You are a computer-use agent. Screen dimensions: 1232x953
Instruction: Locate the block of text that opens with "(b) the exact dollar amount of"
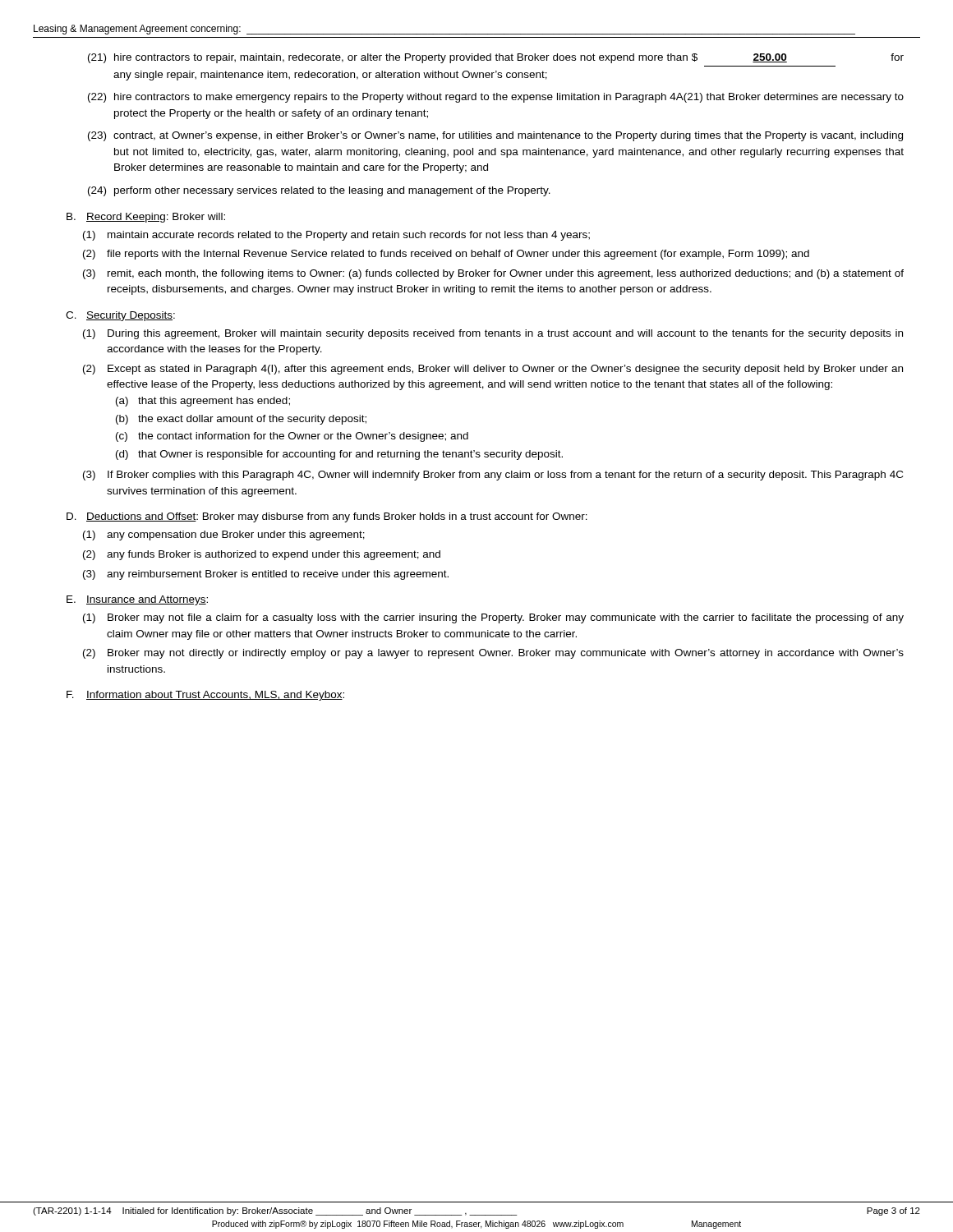tap(241, 420)
